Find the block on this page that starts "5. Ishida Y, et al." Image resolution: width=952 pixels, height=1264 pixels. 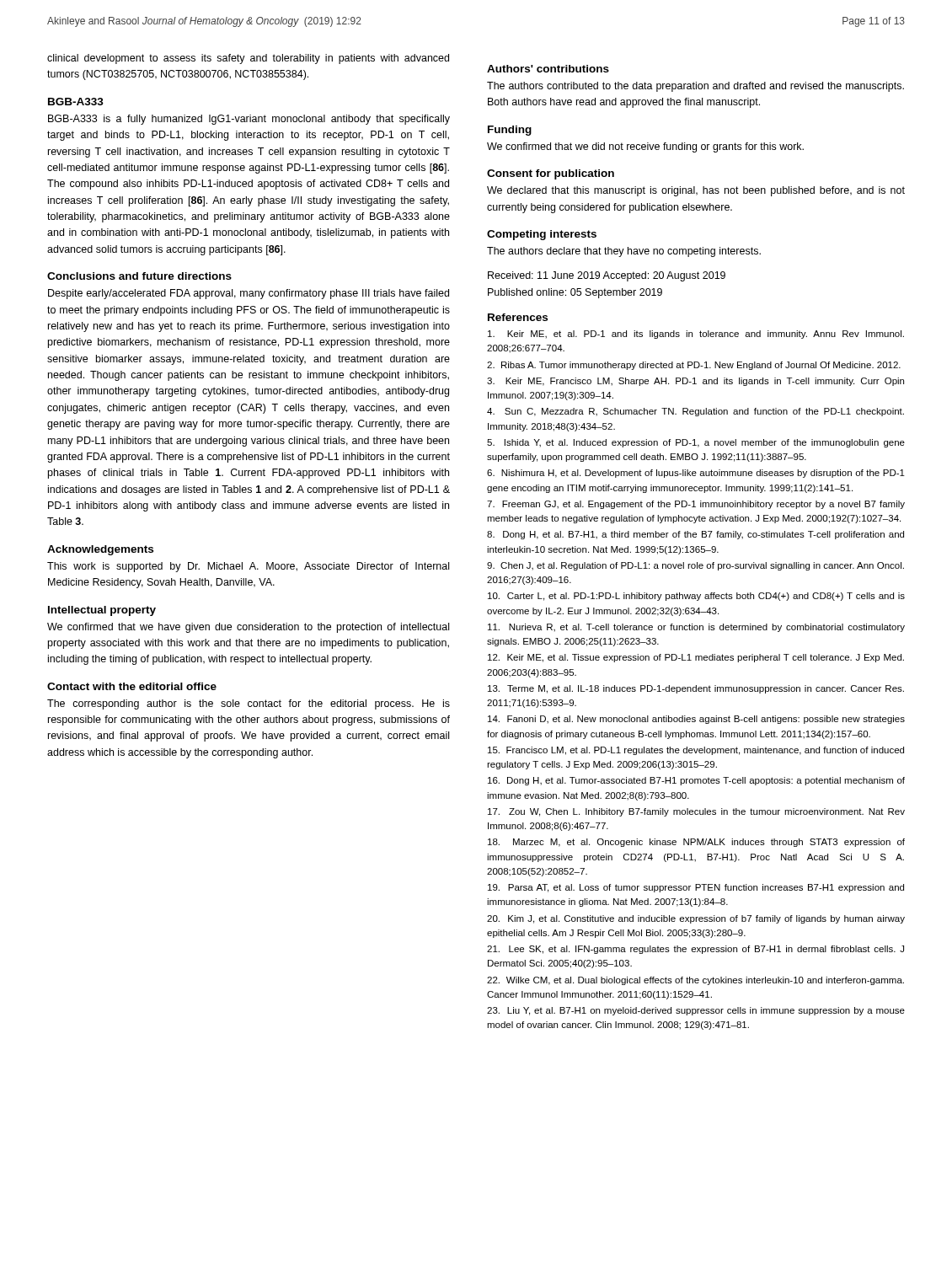click(x=696, y=449)
